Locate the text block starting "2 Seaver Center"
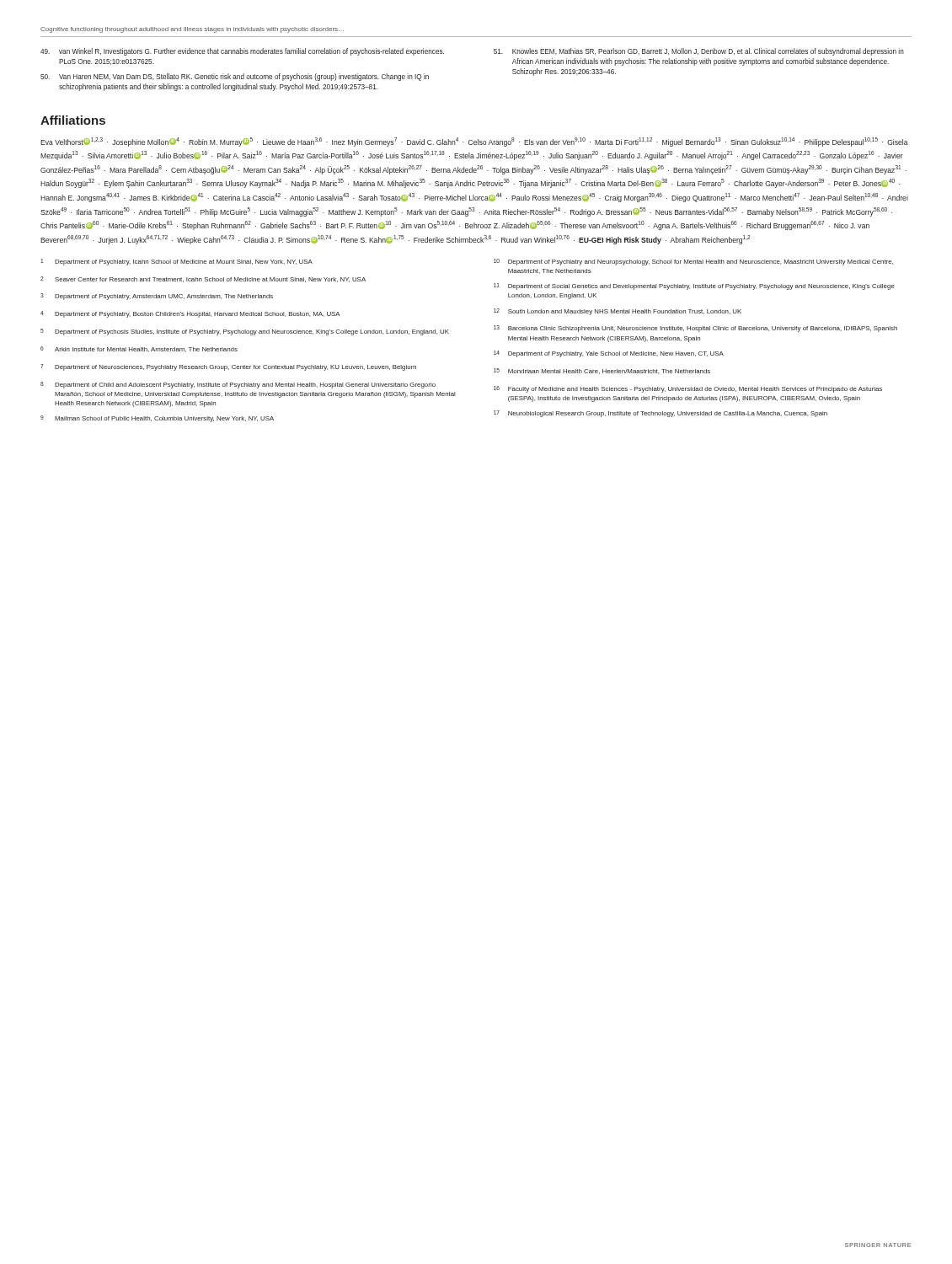This screenshot has width=952, height=1264. click(x=250, y=280)
